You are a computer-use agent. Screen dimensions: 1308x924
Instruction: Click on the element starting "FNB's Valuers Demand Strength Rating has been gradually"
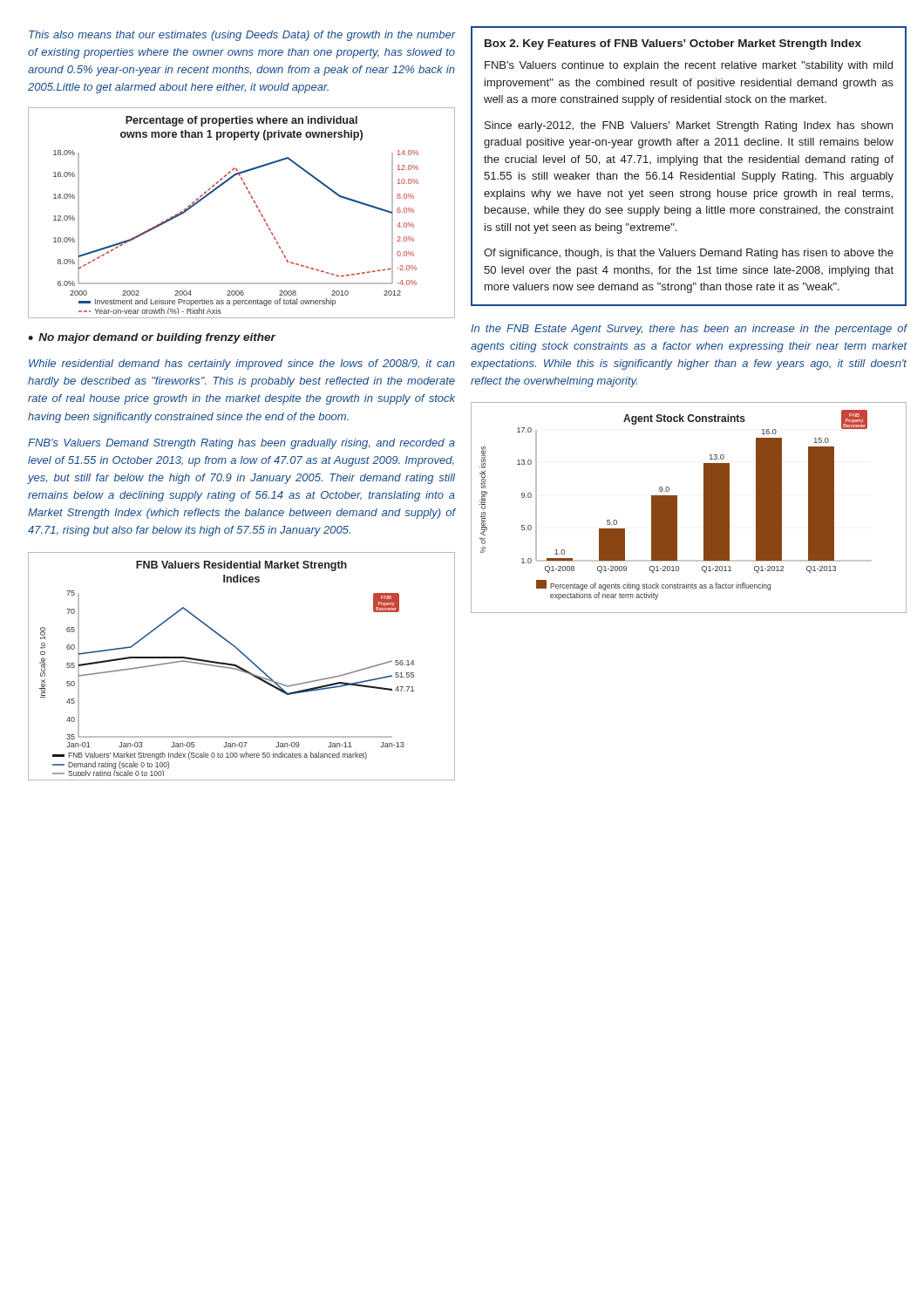pos(241,486)
